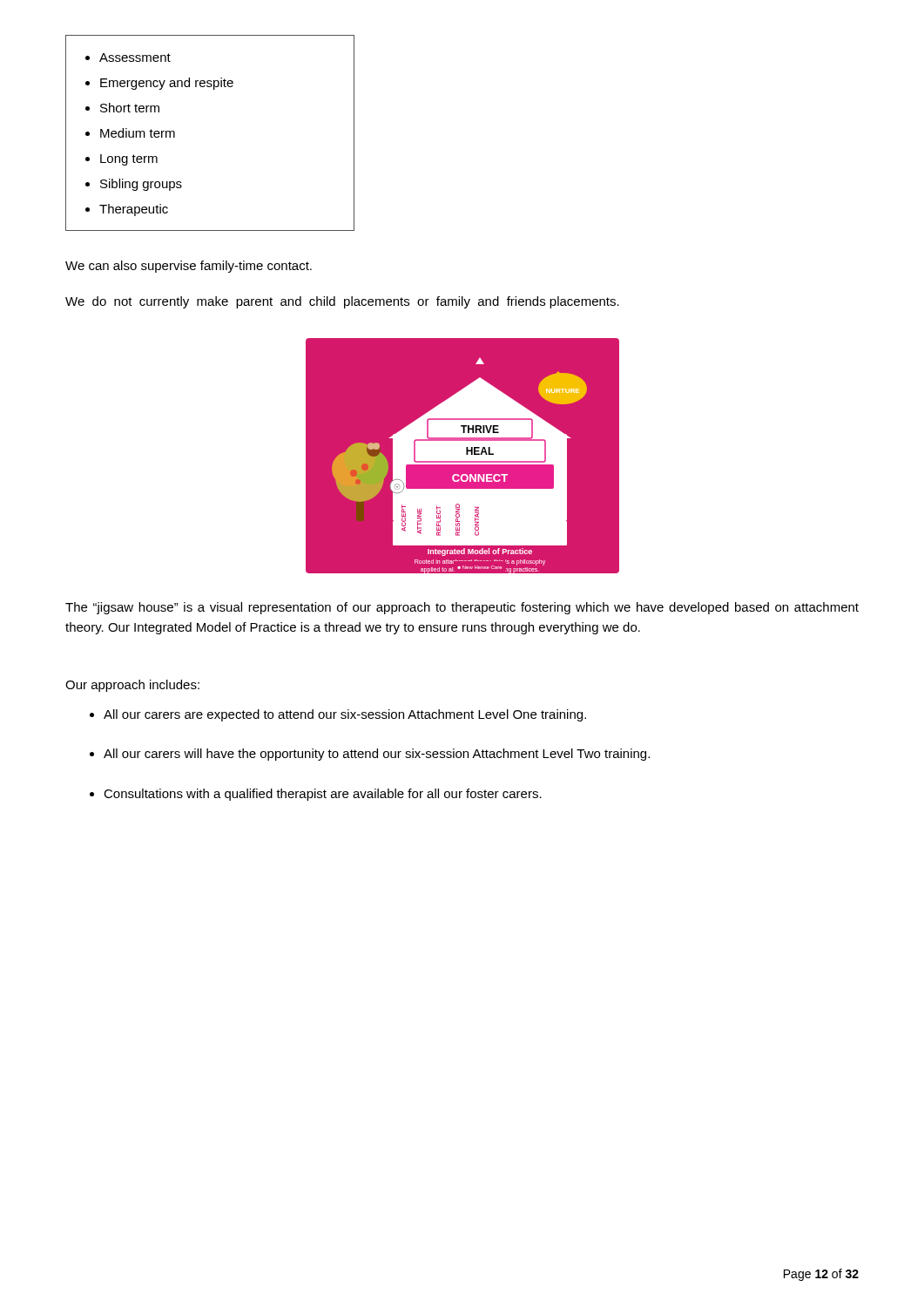The height and width of the screenshot is (1307, 924).
Task: Navigate to the text block starting "All our carers will have the opportunity to"
Action: pyautogui.click(x=377, y=753)
